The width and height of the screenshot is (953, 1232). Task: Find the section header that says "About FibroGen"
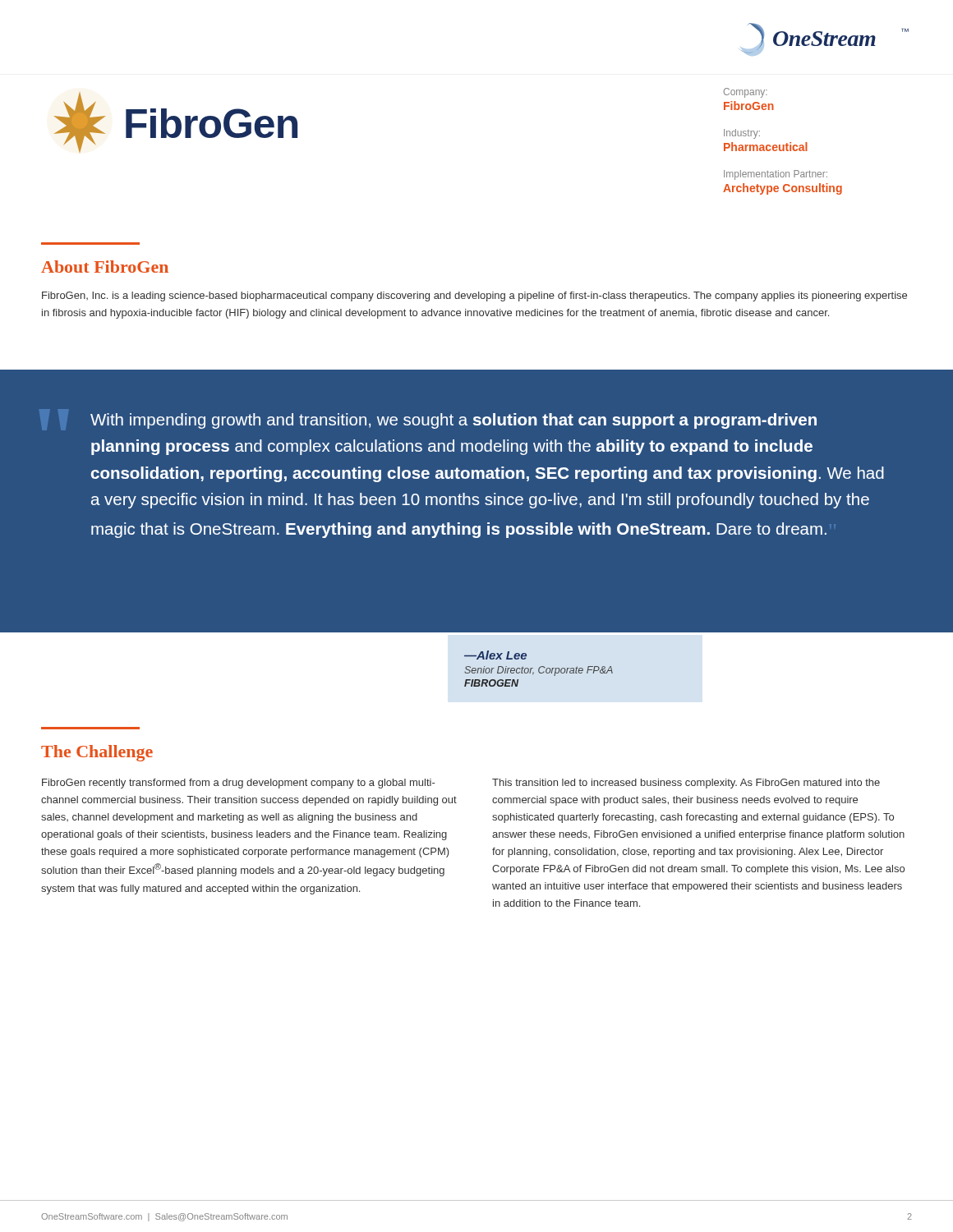[x=105, y=267]
